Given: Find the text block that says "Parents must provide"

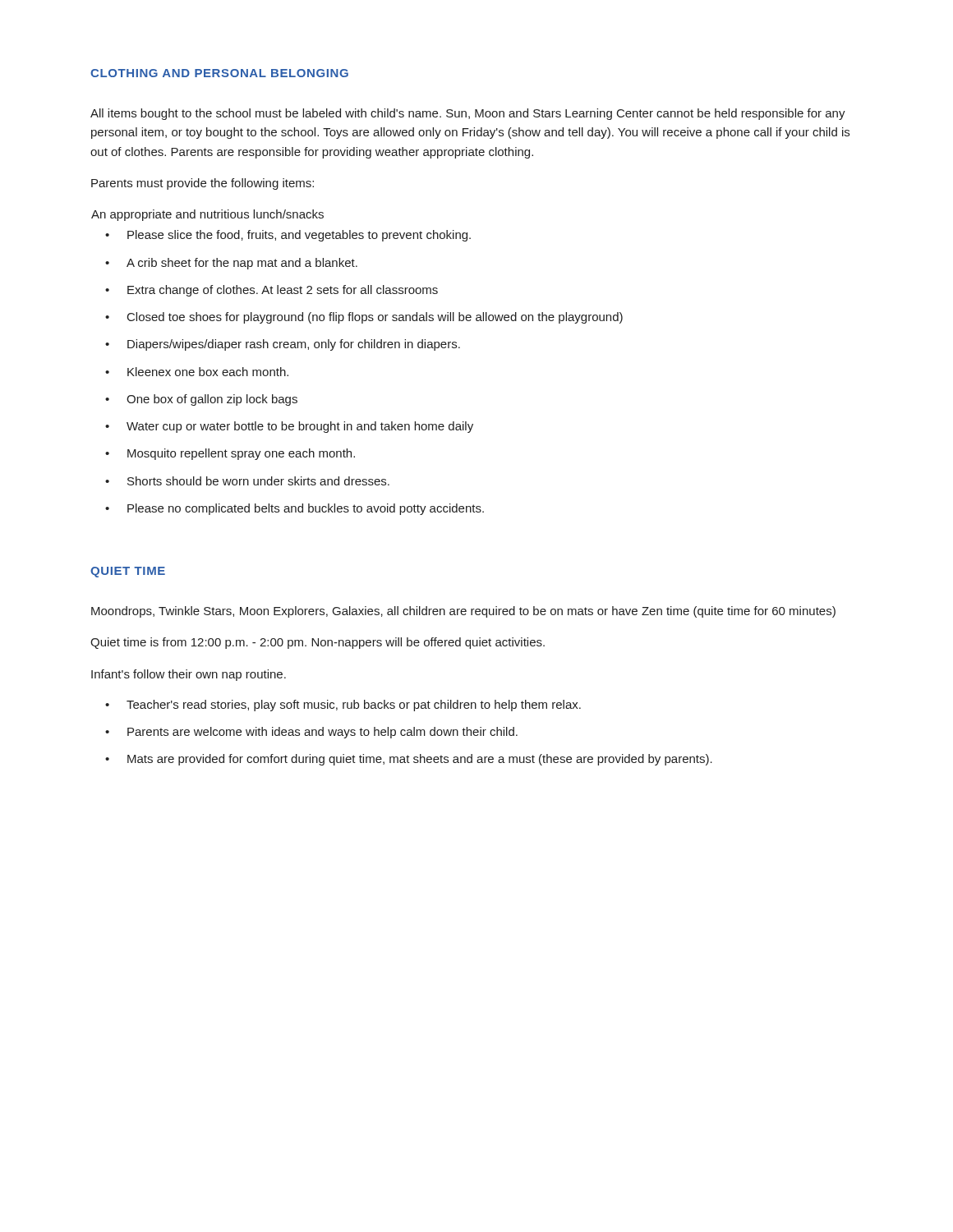Looking at the screenshot, I should (x=203, y=184).
